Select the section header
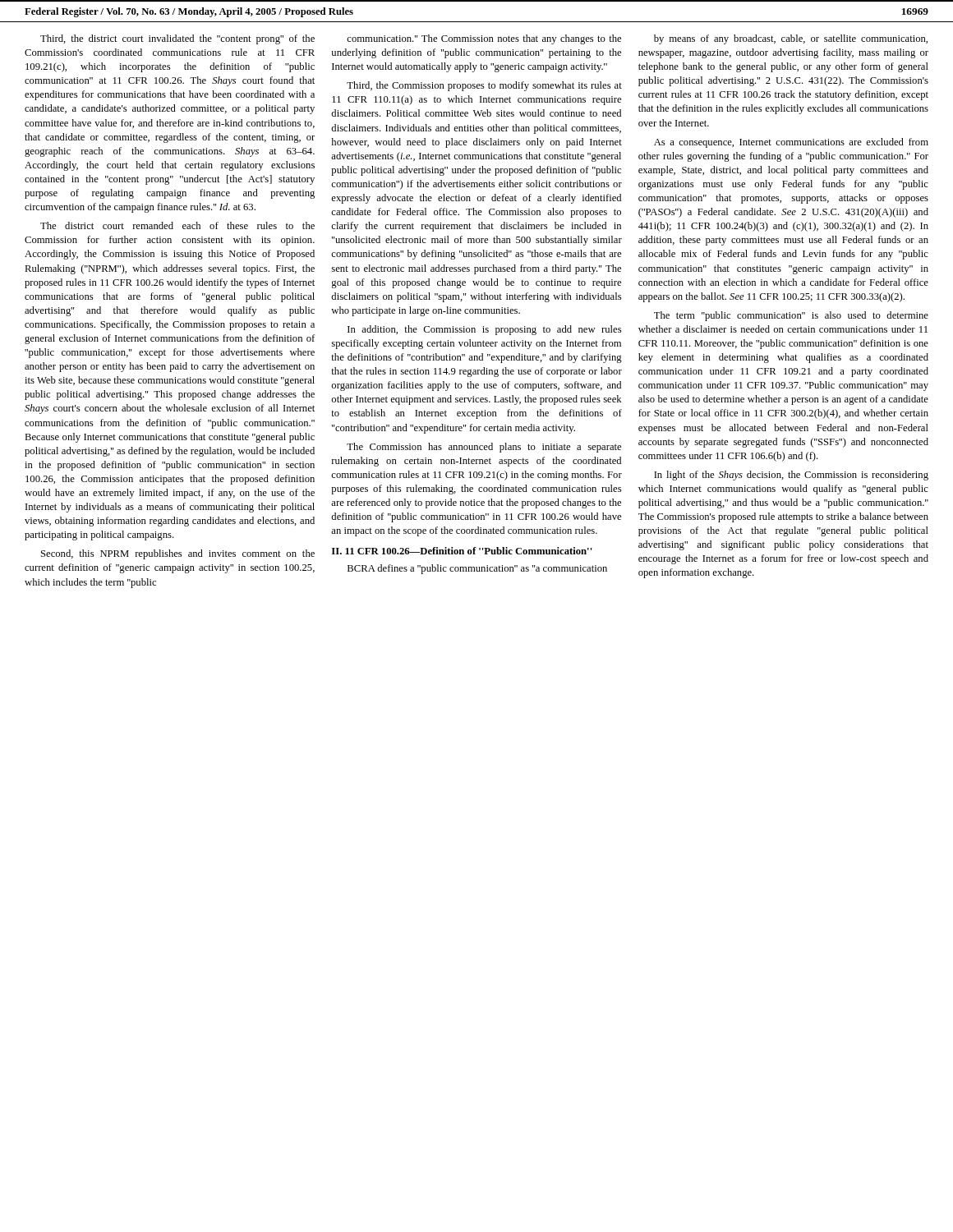The height and width of the screenshot is (1232, 953). pos(462,551)
